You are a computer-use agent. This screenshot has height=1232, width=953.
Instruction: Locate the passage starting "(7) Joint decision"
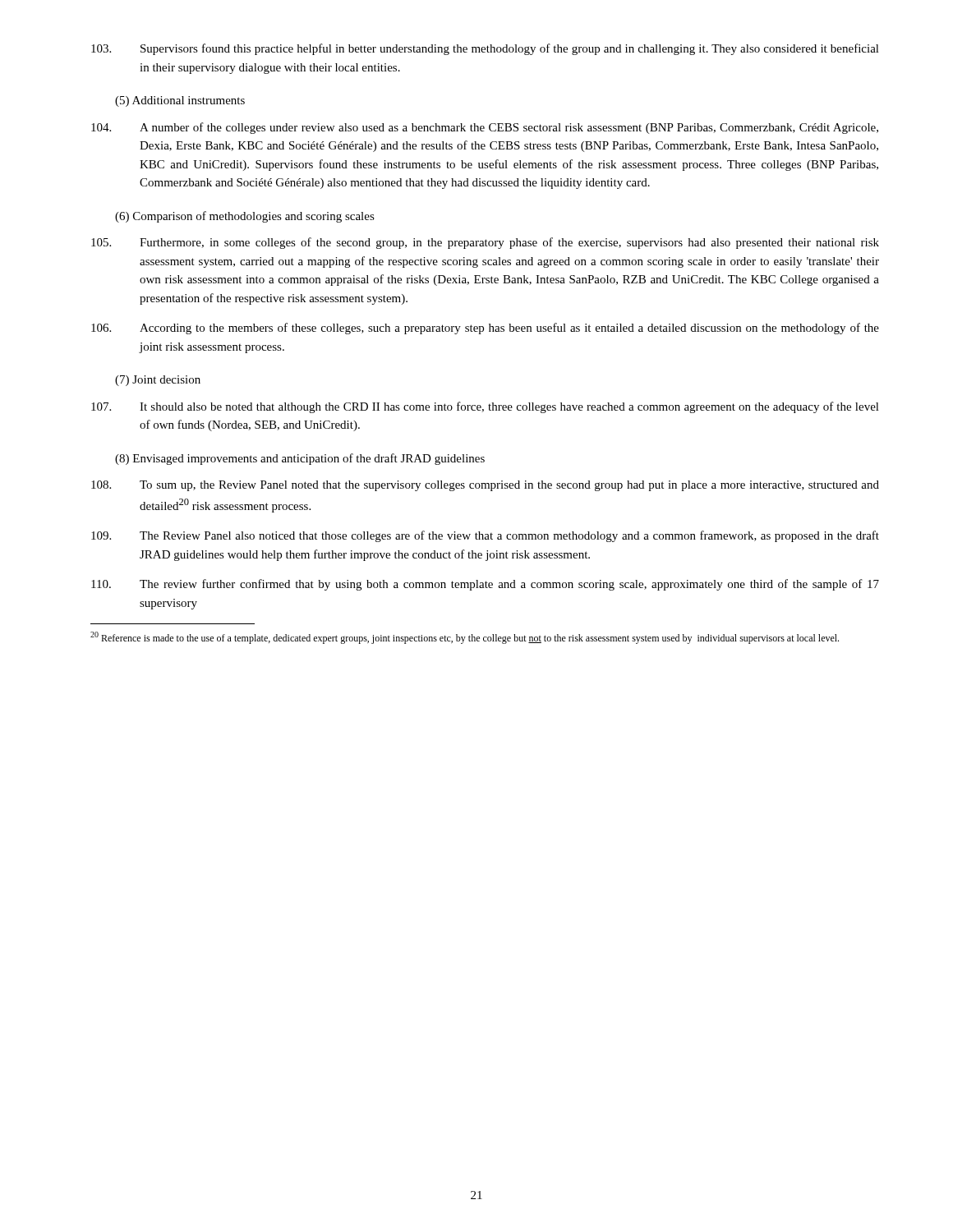(158, 379)
